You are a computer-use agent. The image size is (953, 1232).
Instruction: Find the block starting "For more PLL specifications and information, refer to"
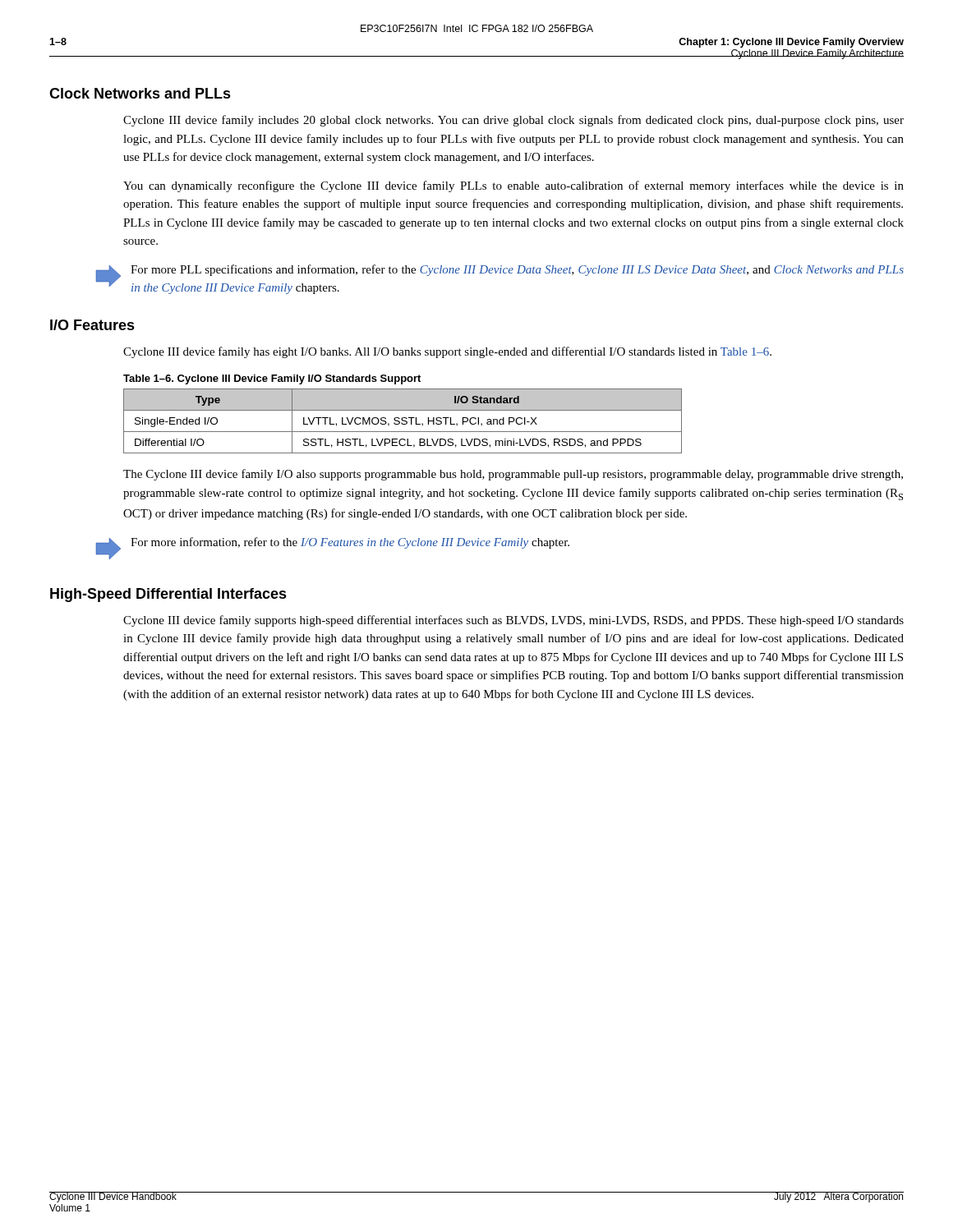(499, 278)
